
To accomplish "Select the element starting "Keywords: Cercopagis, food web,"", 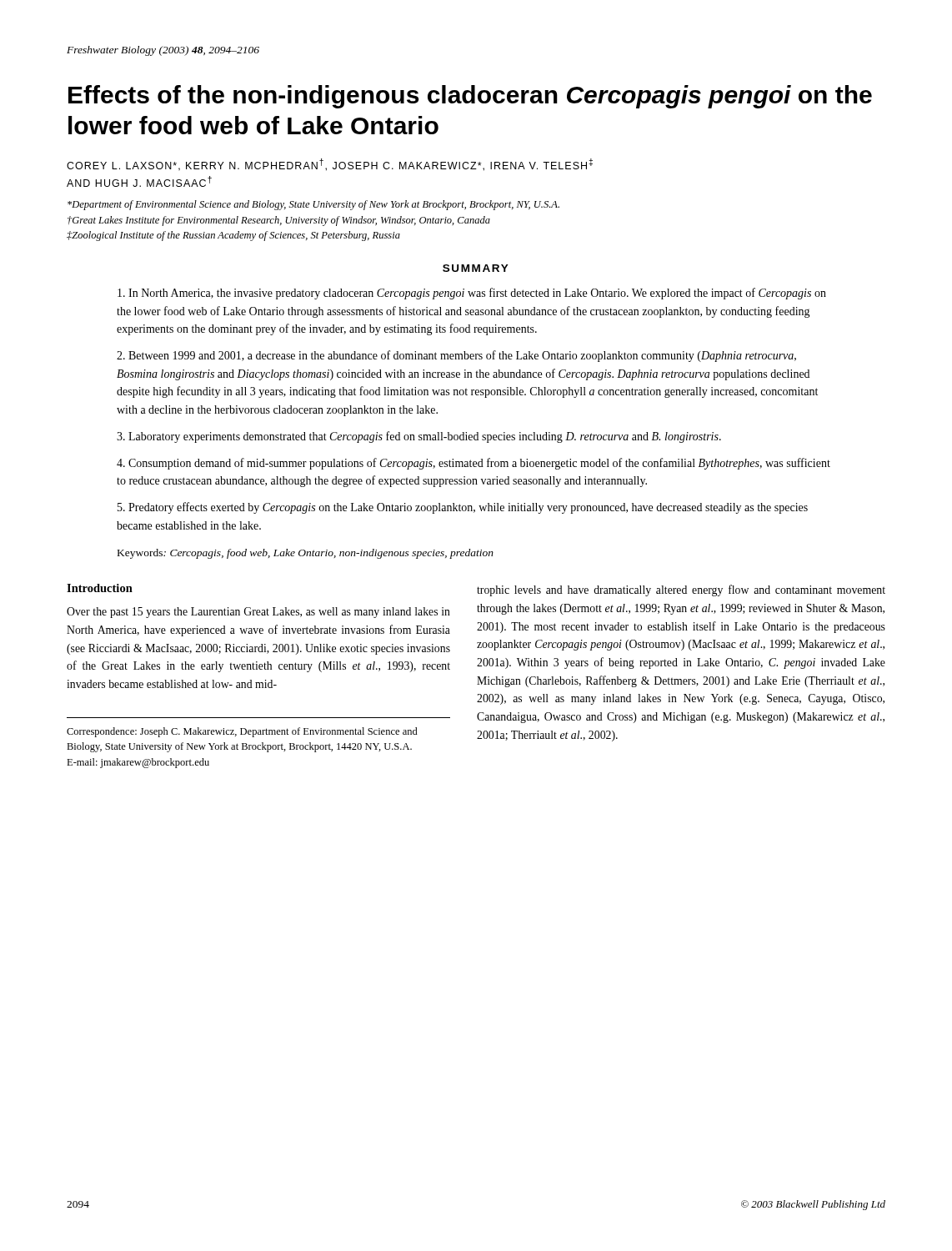I will tap(305, 553).
